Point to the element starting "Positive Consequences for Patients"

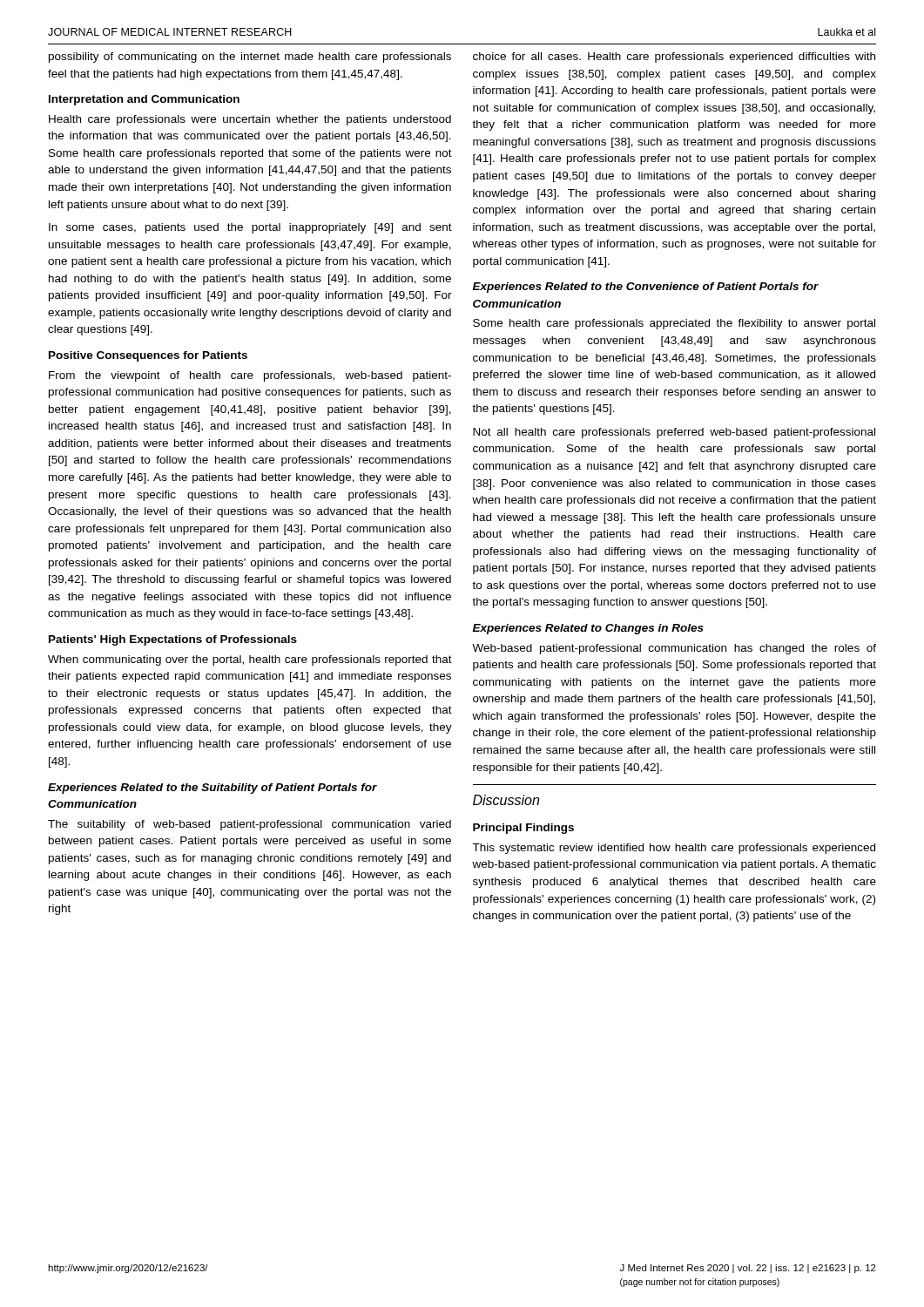pyautogui.click(x=148, y=355)
